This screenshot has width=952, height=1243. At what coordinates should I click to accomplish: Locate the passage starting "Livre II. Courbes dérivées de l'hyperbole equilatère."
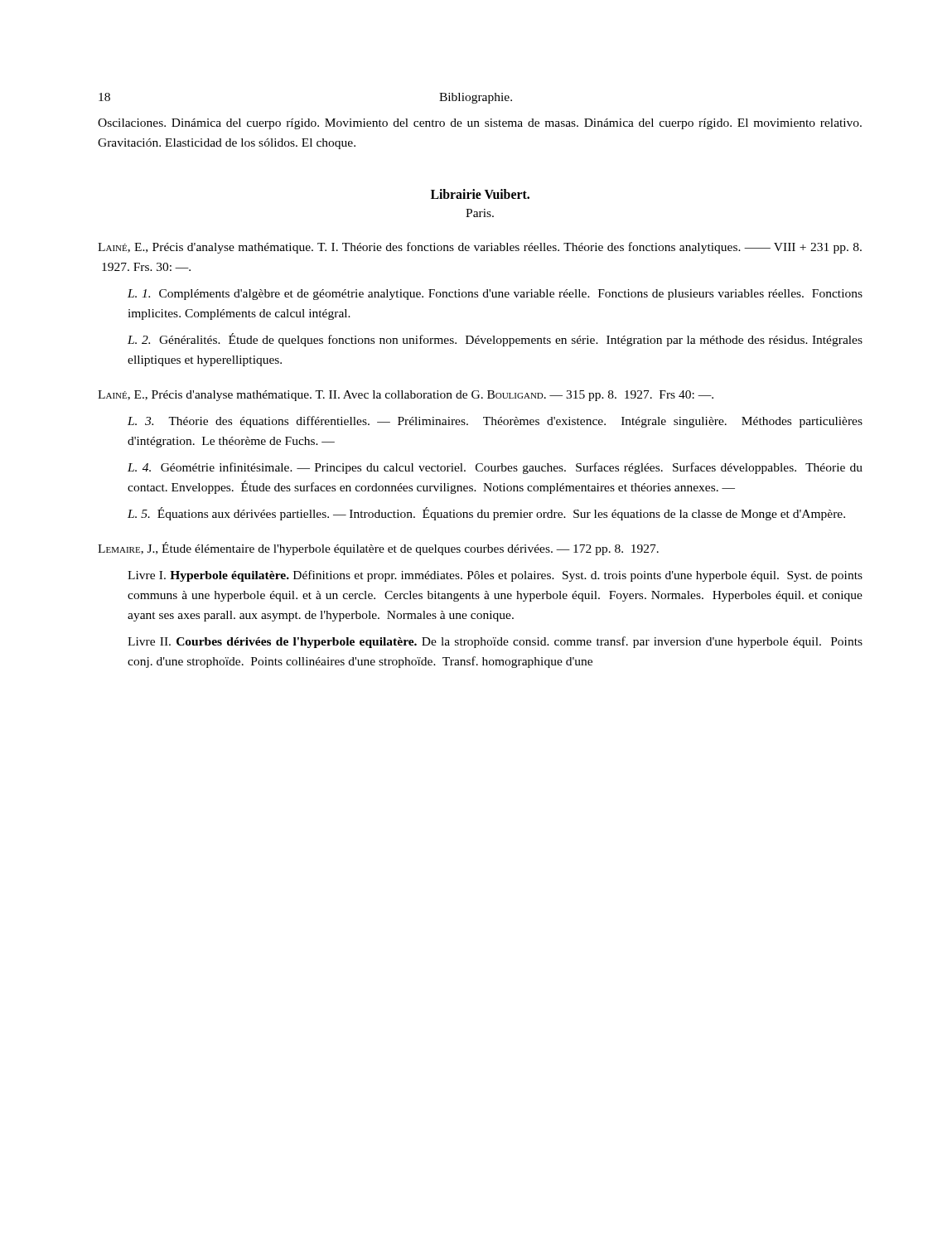[495, 651]
